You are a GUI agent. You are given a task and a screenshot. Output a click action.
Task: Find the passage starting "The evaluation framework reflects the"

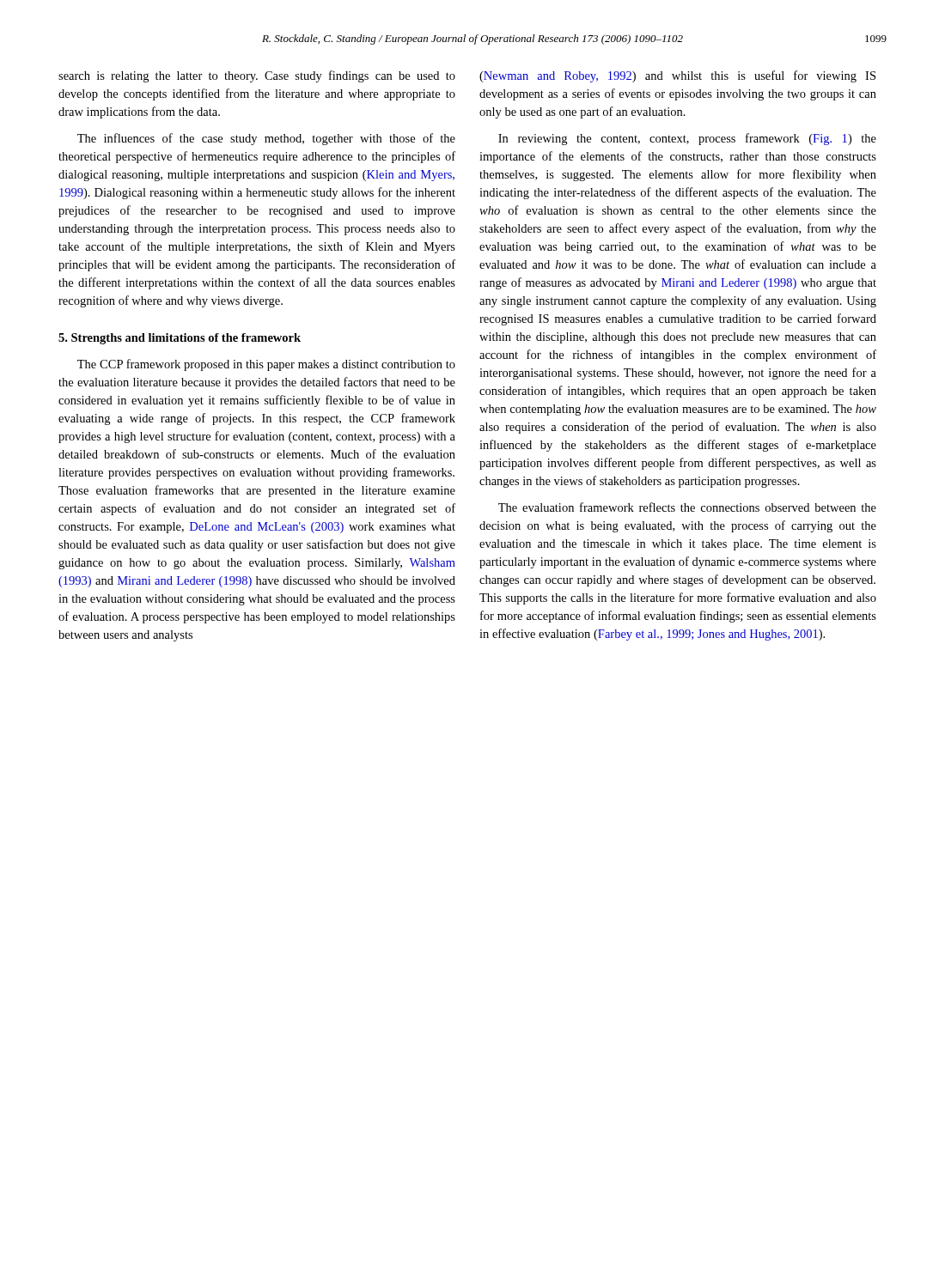[x=678, y=571]
